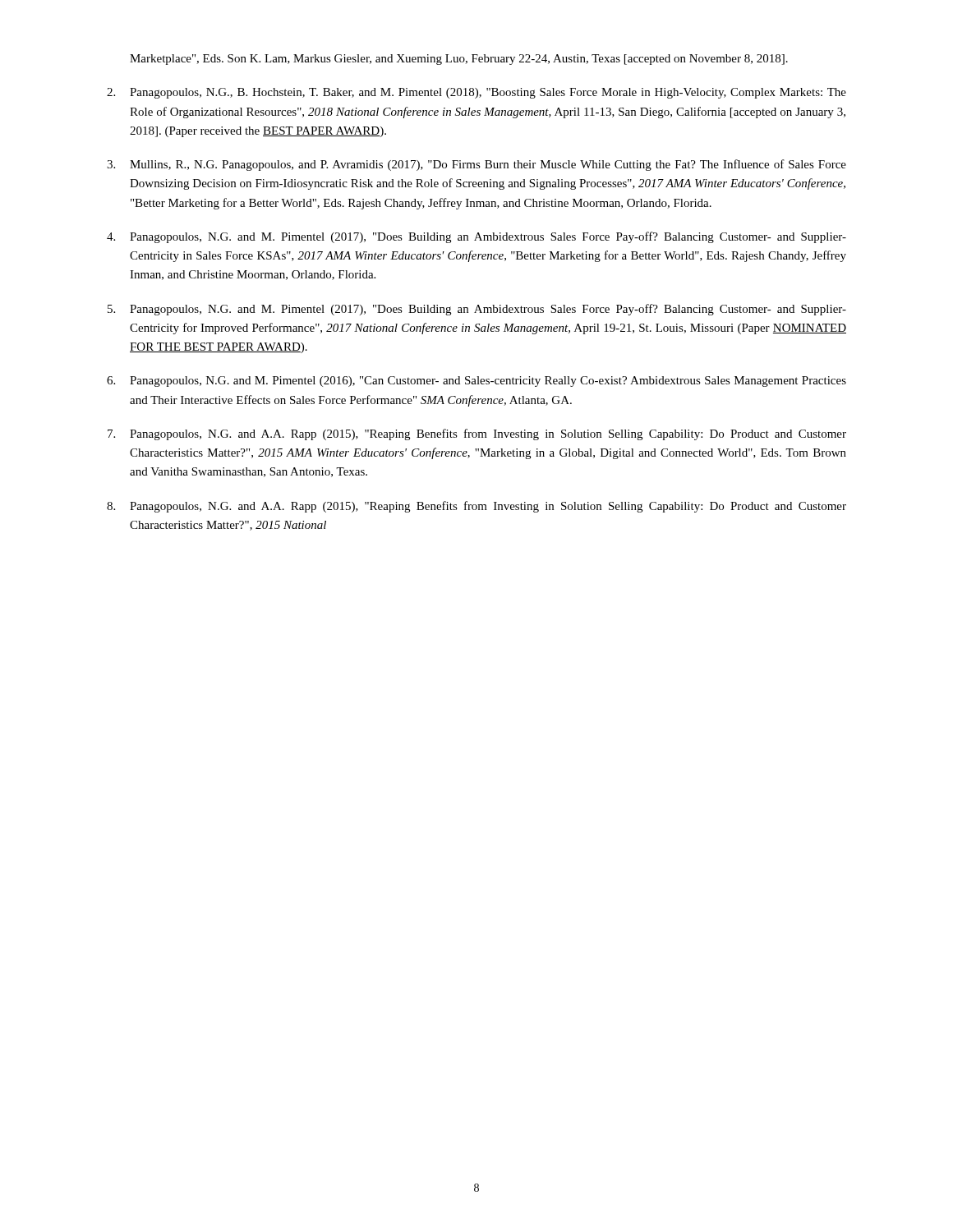953x1232 pixels.
Task: Locate the block starting "3. Mullins, R., N.G. Panagopoulos, and P. Avramidis"
Action: pyautogui.click(x=476, y=184)
